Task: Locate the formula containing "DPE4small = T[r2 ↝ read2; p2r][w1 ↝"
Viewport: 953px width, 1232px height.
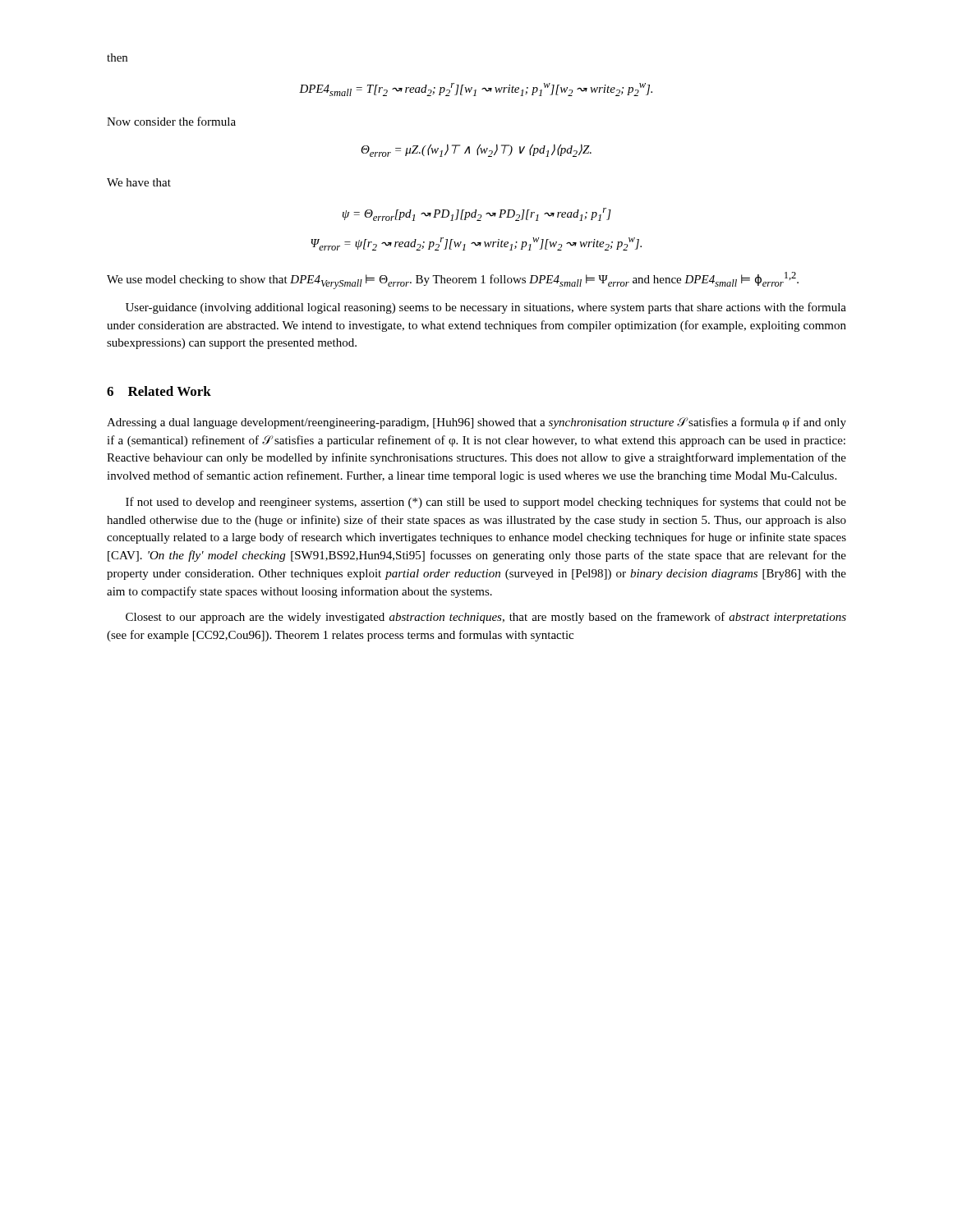Action: (x=476, y=88)
